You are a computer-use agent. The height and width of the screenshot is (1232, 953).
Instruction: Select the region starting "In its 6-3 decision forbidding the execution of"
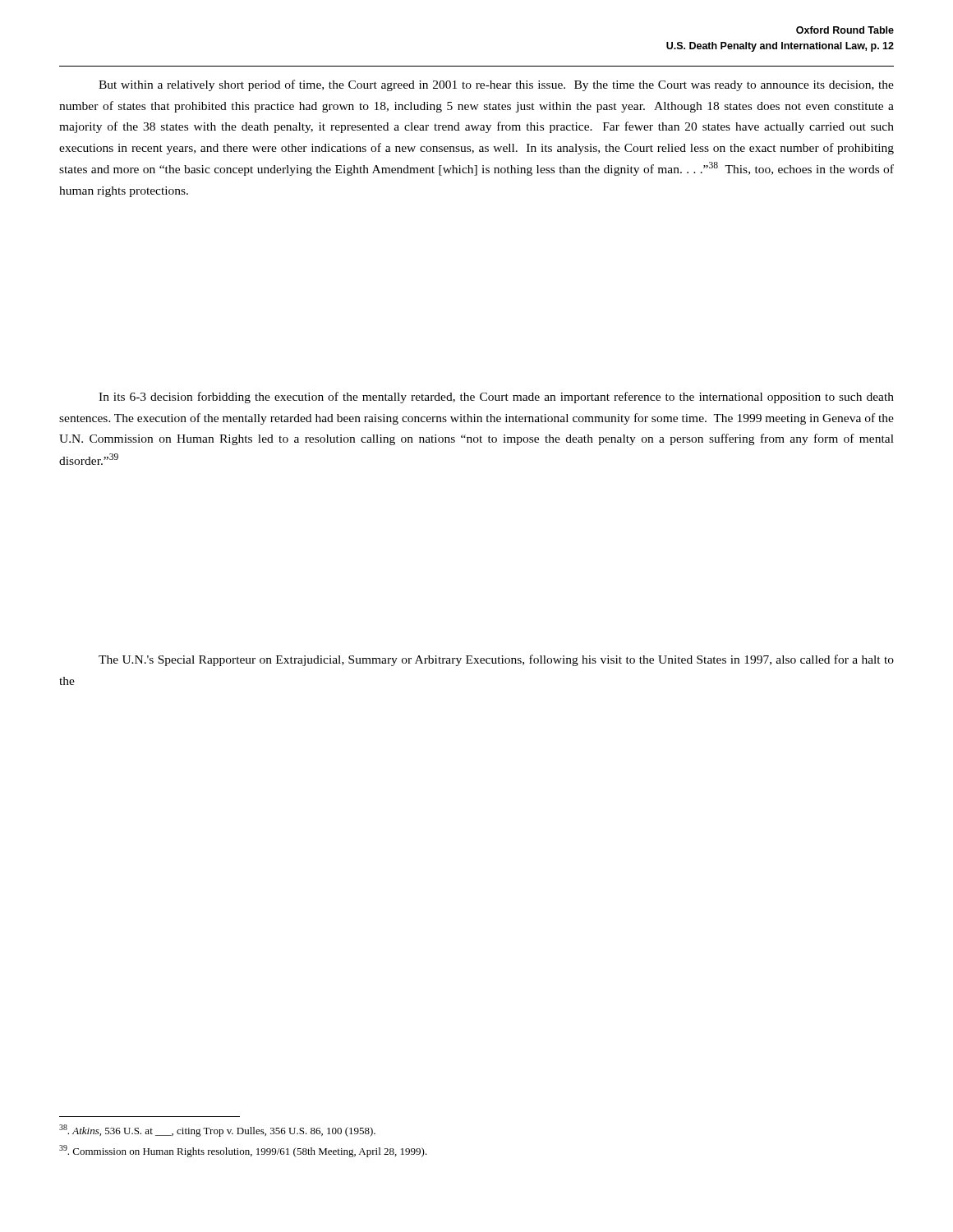pyautogui.click(x=476, y=428)
